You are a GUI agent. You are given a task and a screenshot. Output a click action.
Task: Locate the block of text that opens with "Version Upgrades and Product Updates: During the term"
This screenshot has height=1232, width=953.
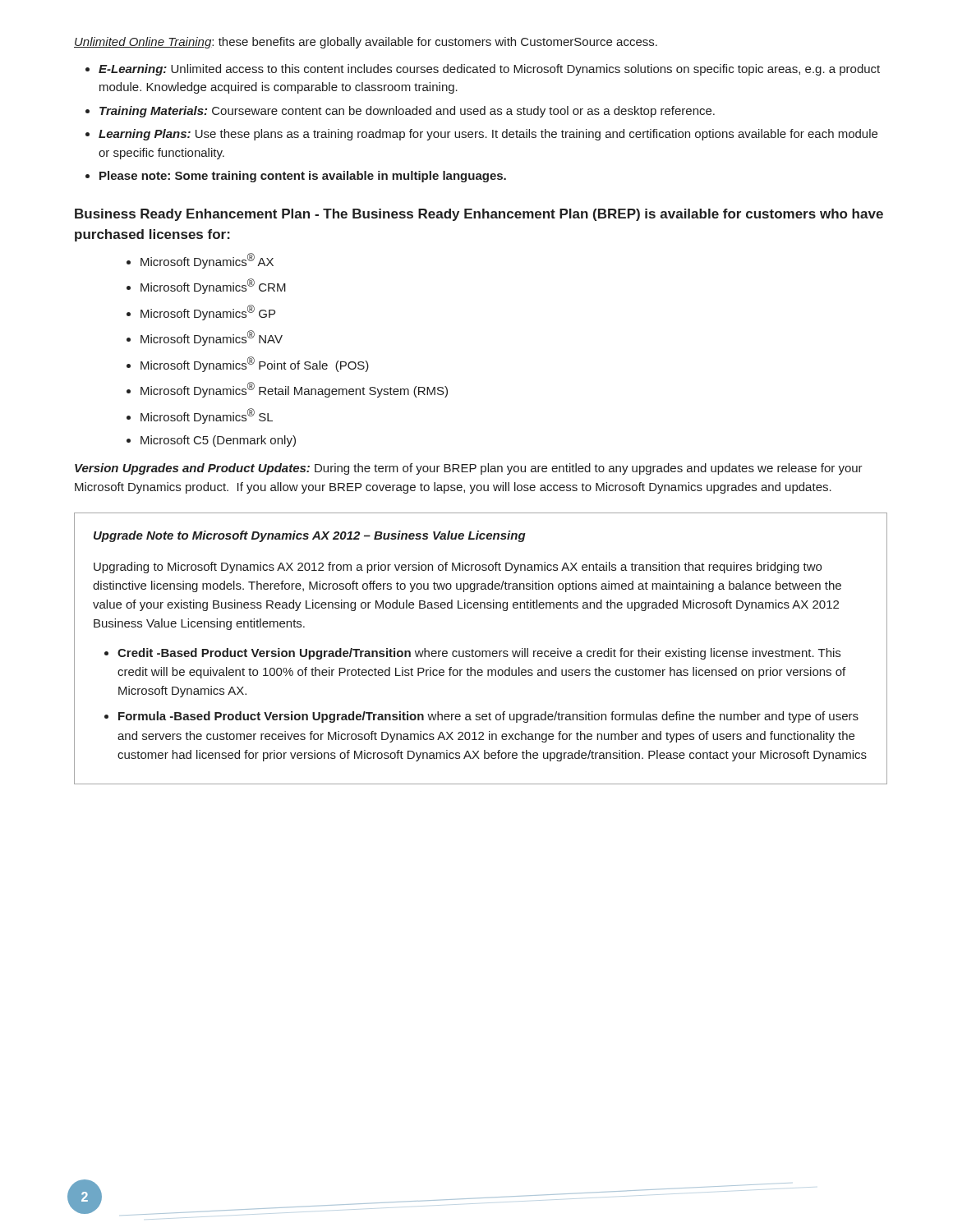point(468,477)
